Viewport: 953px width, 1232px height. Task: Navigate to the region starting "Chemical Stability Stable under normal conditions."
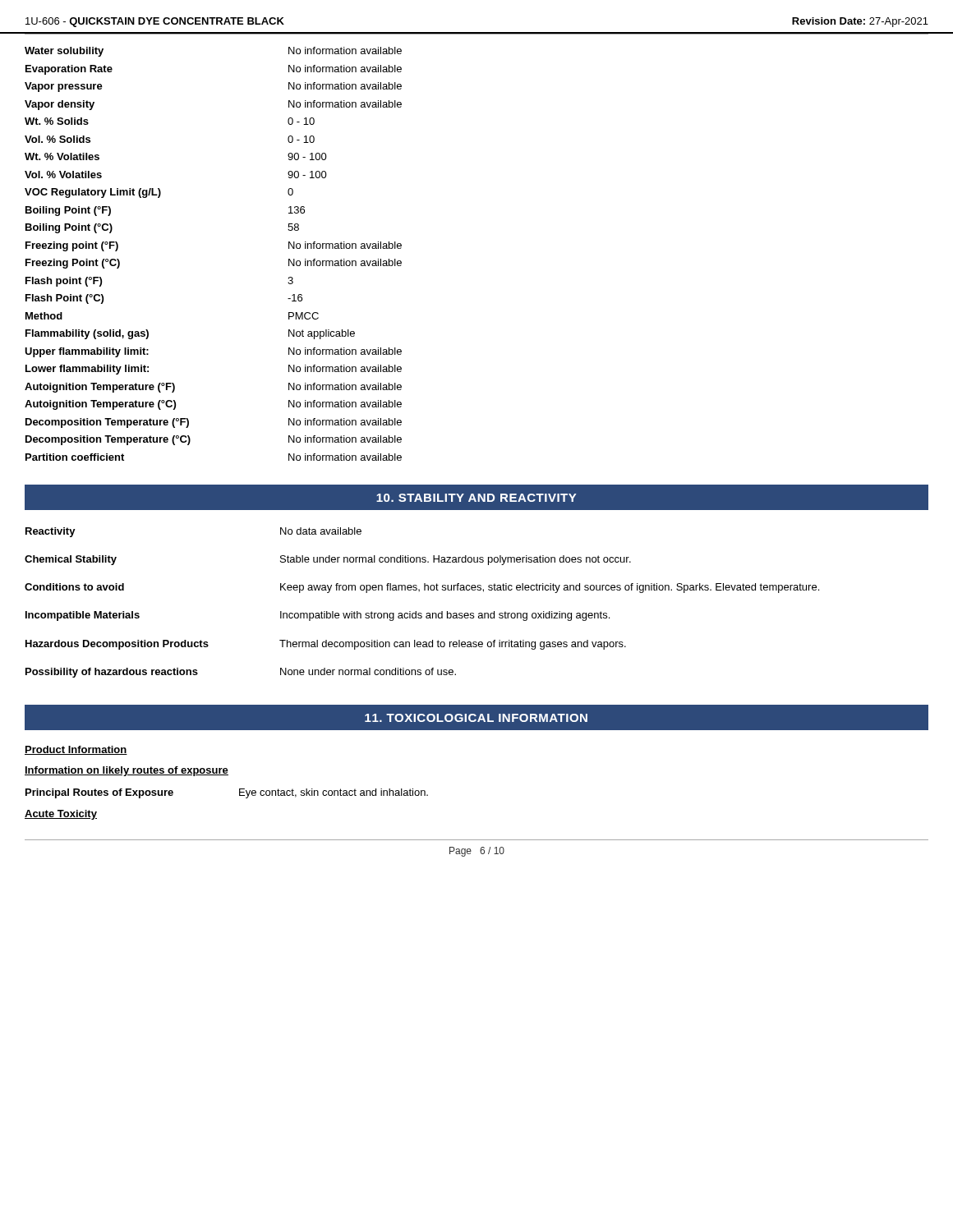(476, 560)
